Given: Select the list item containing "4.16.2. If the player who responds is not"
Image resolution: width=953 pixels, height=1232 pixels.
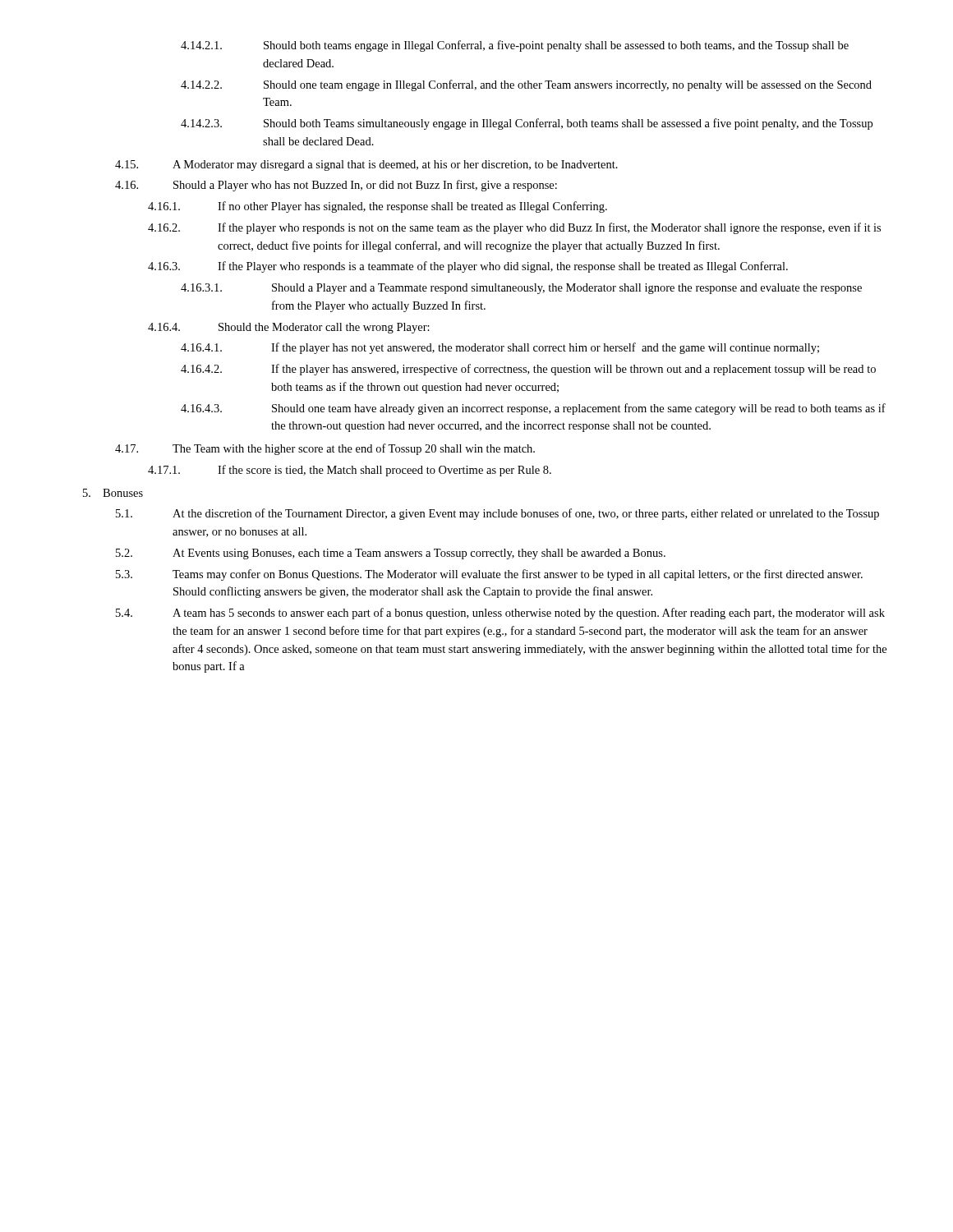Looking at the screenshot, I should tap(518, 237).
